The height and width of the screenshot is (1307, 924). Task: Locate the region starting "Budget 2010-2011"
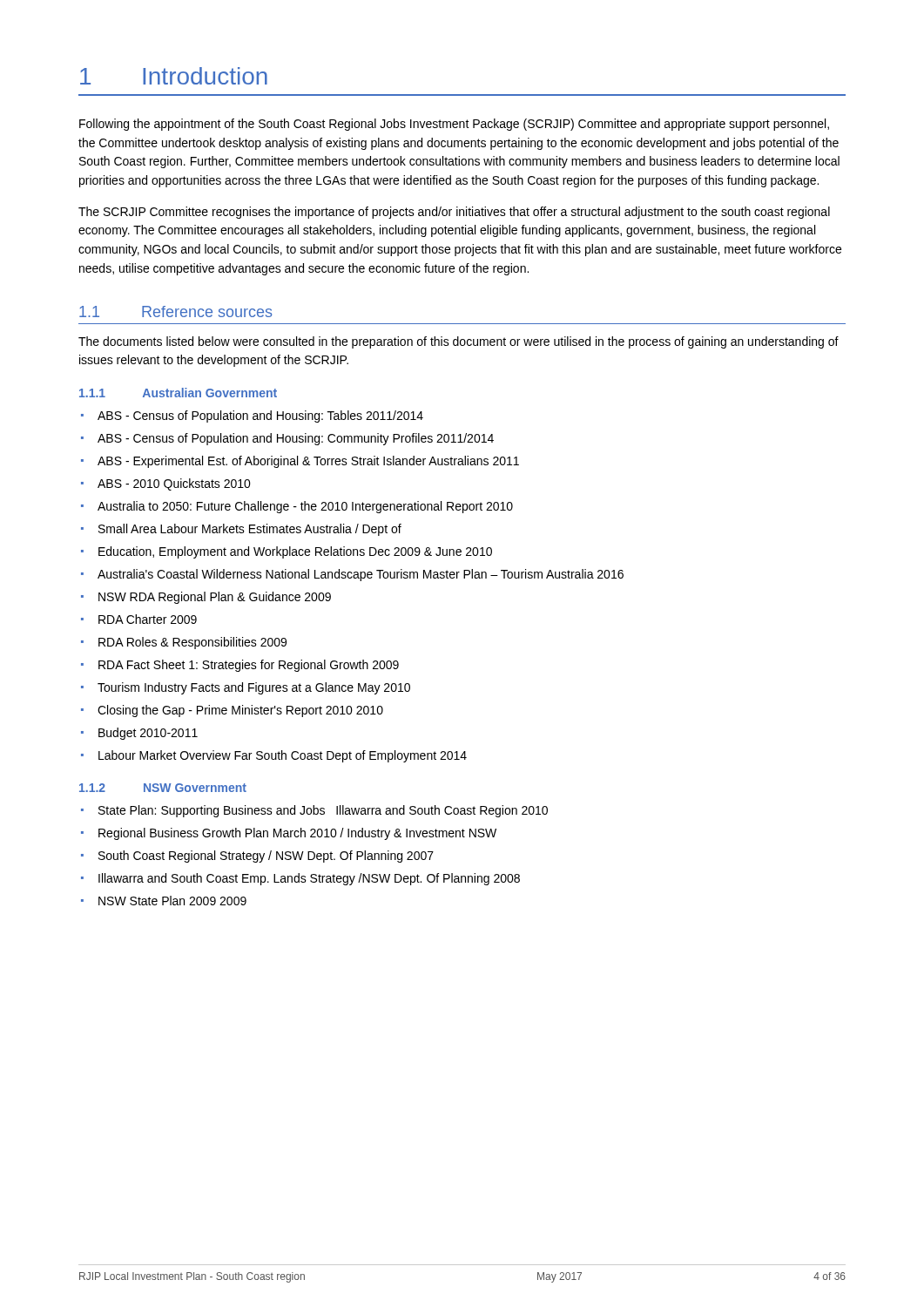(x=148, y=733)
